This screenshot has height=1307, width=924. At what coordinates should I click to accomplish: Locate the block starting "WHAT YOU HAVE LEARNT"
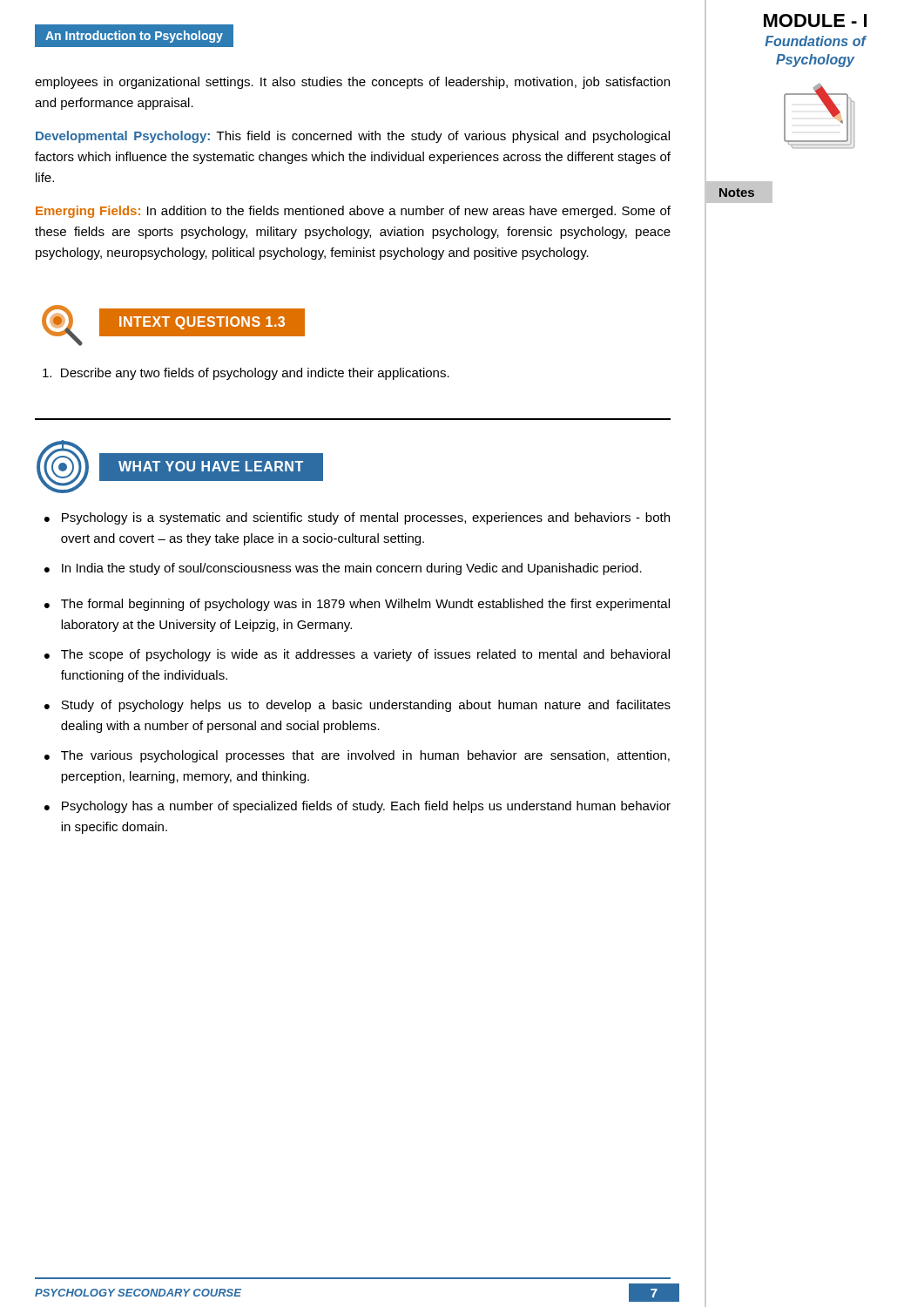click(211, 467)
